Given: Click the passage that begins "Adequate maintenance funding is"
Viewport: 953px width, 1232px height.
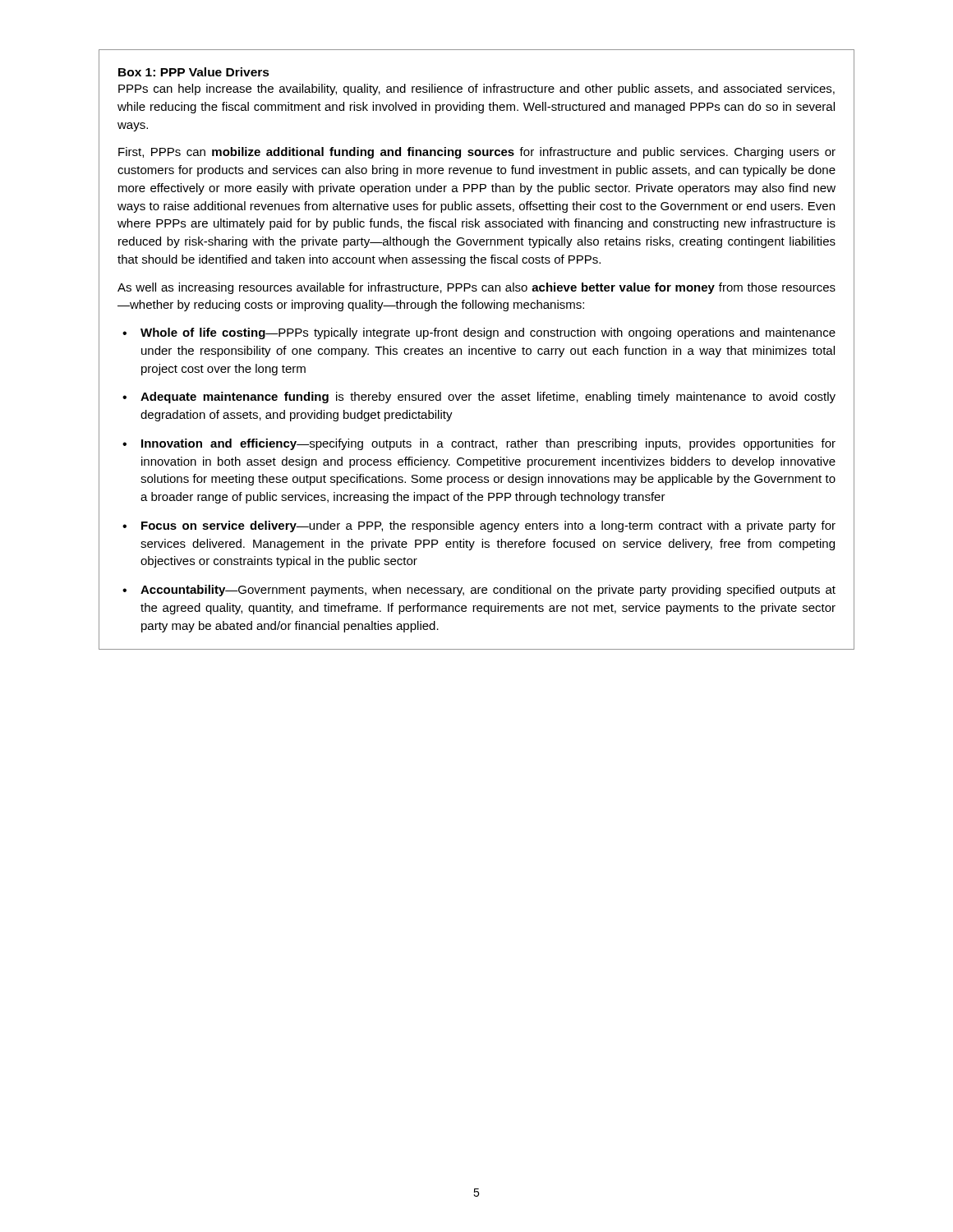Looking at the screenshot, I should coord(488,405).
